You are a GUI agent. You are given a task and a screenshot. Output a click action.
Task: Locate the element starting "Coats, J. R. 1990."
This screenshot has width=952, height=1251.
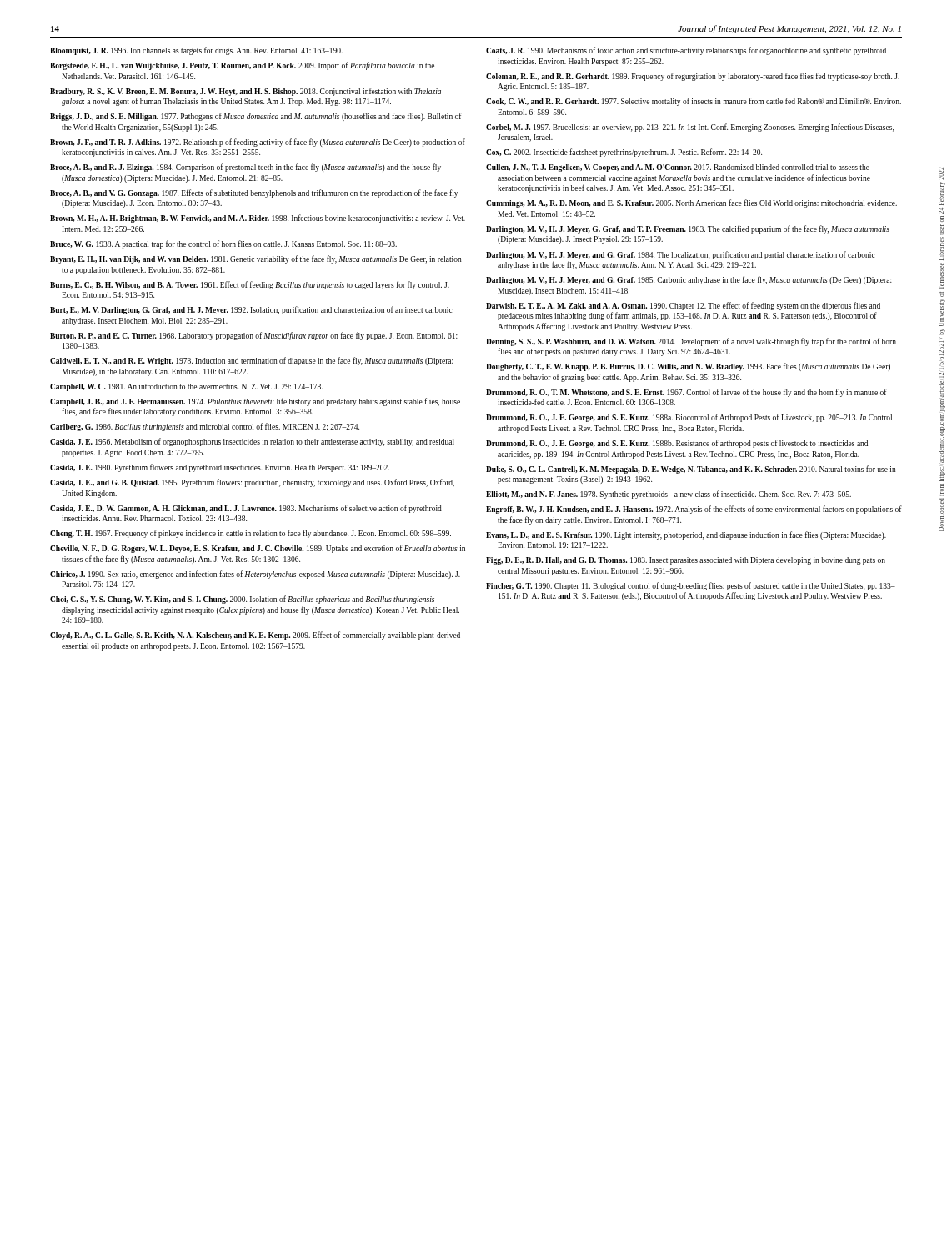click(x=686, y=56)
